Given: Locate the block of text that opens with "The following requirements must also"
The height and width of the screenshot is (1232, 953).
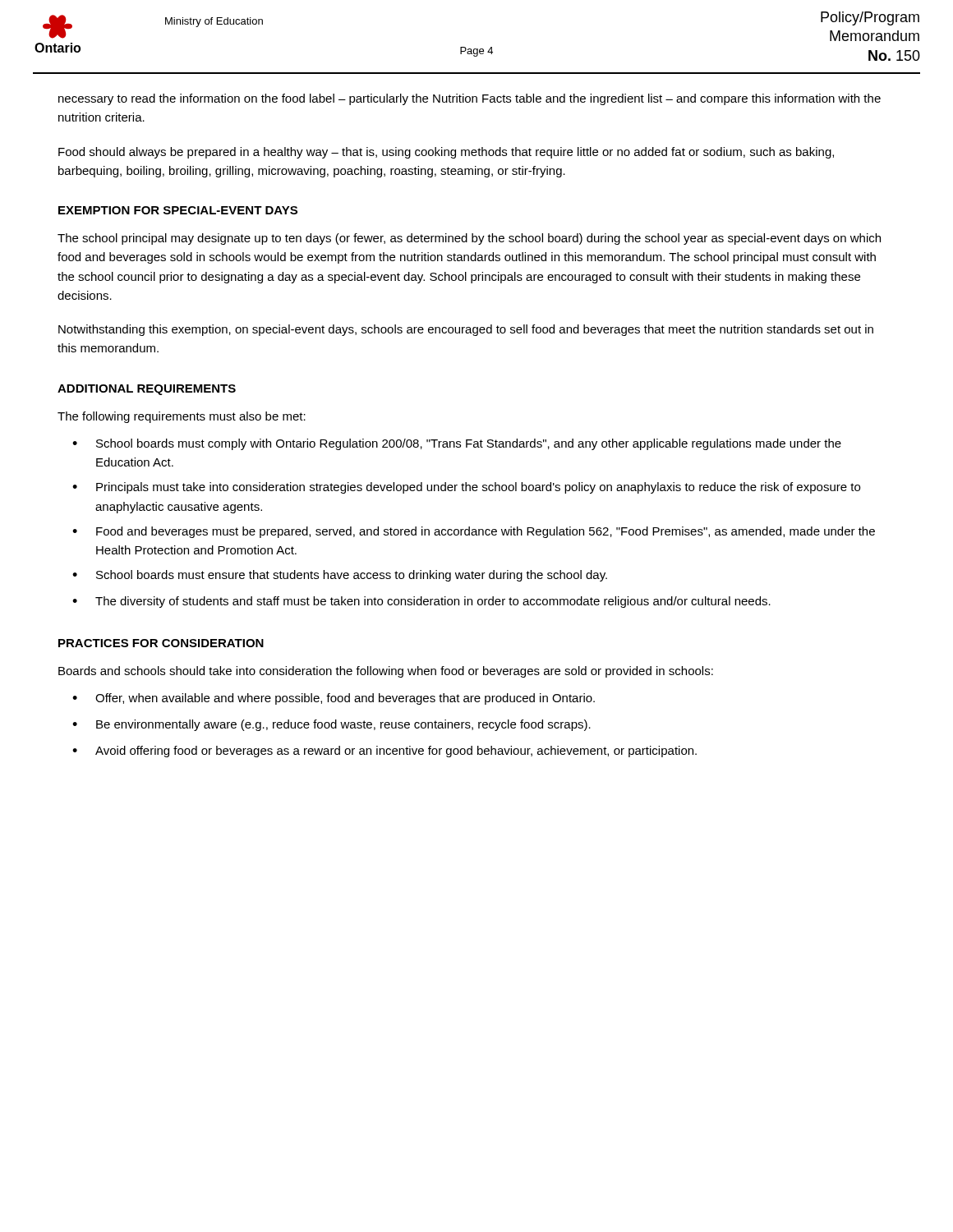Looking at the screenshot, I should [x=182, y=416].
